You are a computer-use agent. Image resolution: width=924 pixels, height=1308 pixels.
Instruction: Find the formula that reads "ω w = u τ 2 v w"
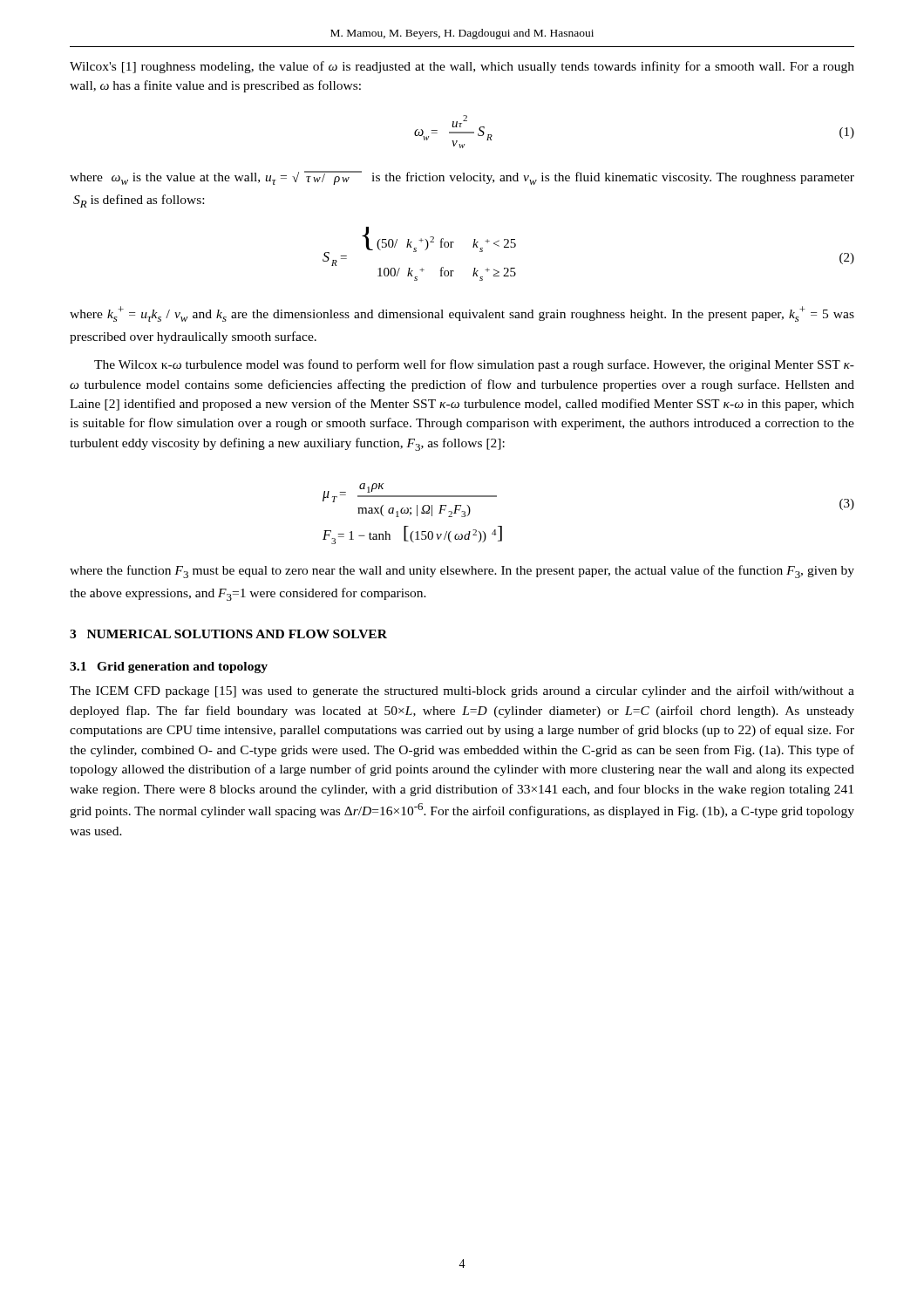point(462,132)
